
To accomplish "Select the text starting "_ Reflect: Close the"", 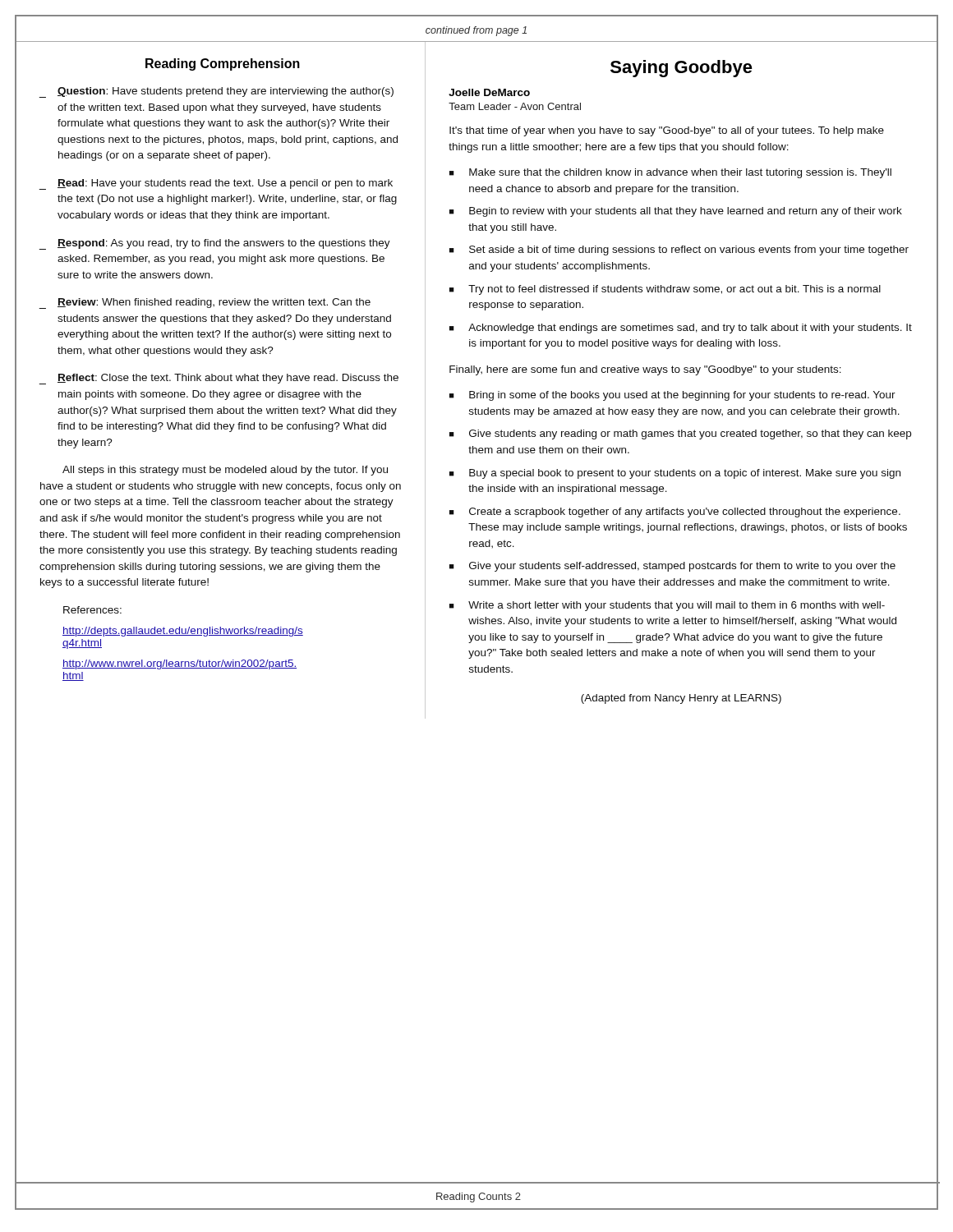I will pos(222,410).
